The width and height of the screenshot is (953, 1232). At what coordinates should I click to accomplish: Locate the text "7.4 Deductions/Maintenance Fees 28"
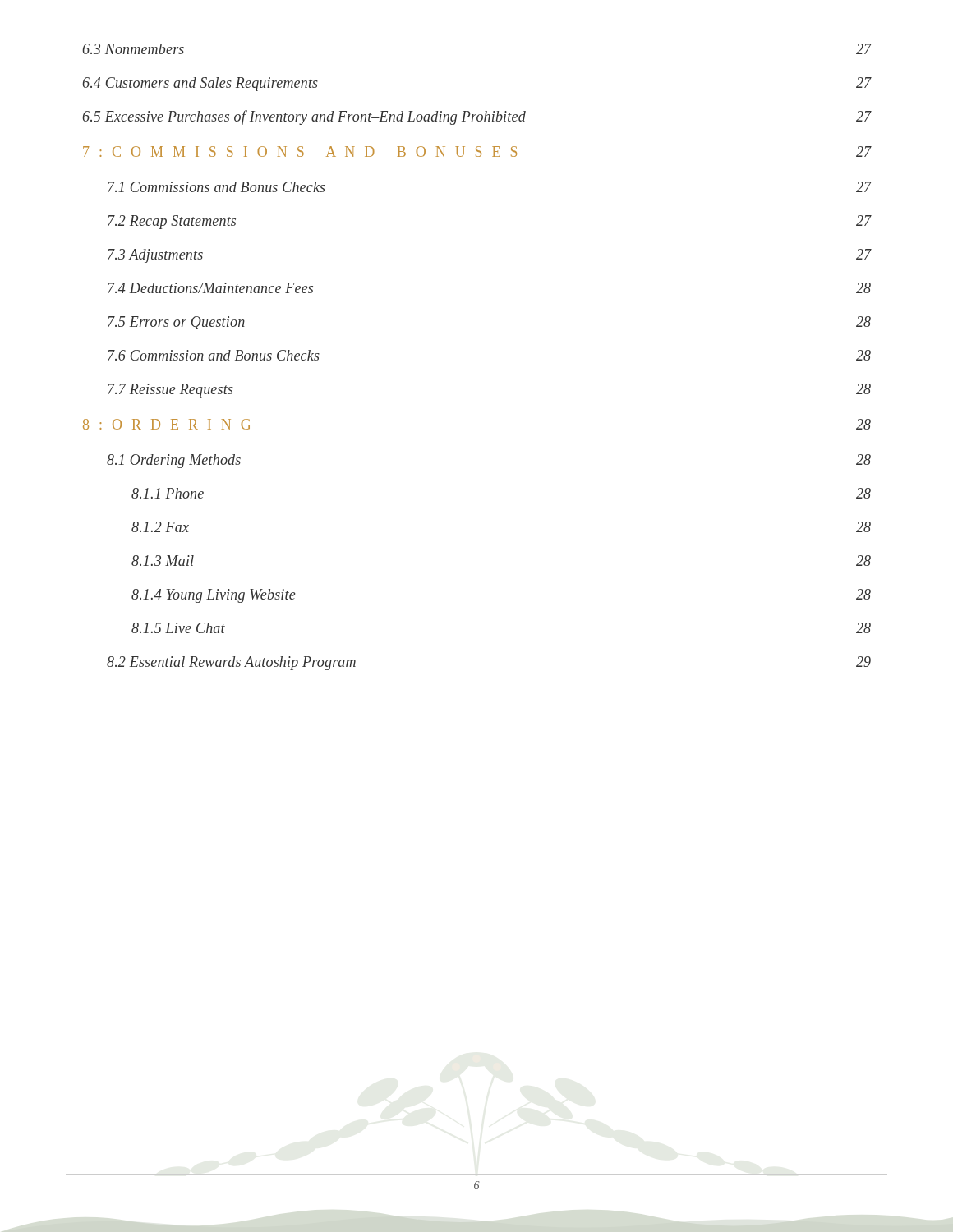click(205, 288)
